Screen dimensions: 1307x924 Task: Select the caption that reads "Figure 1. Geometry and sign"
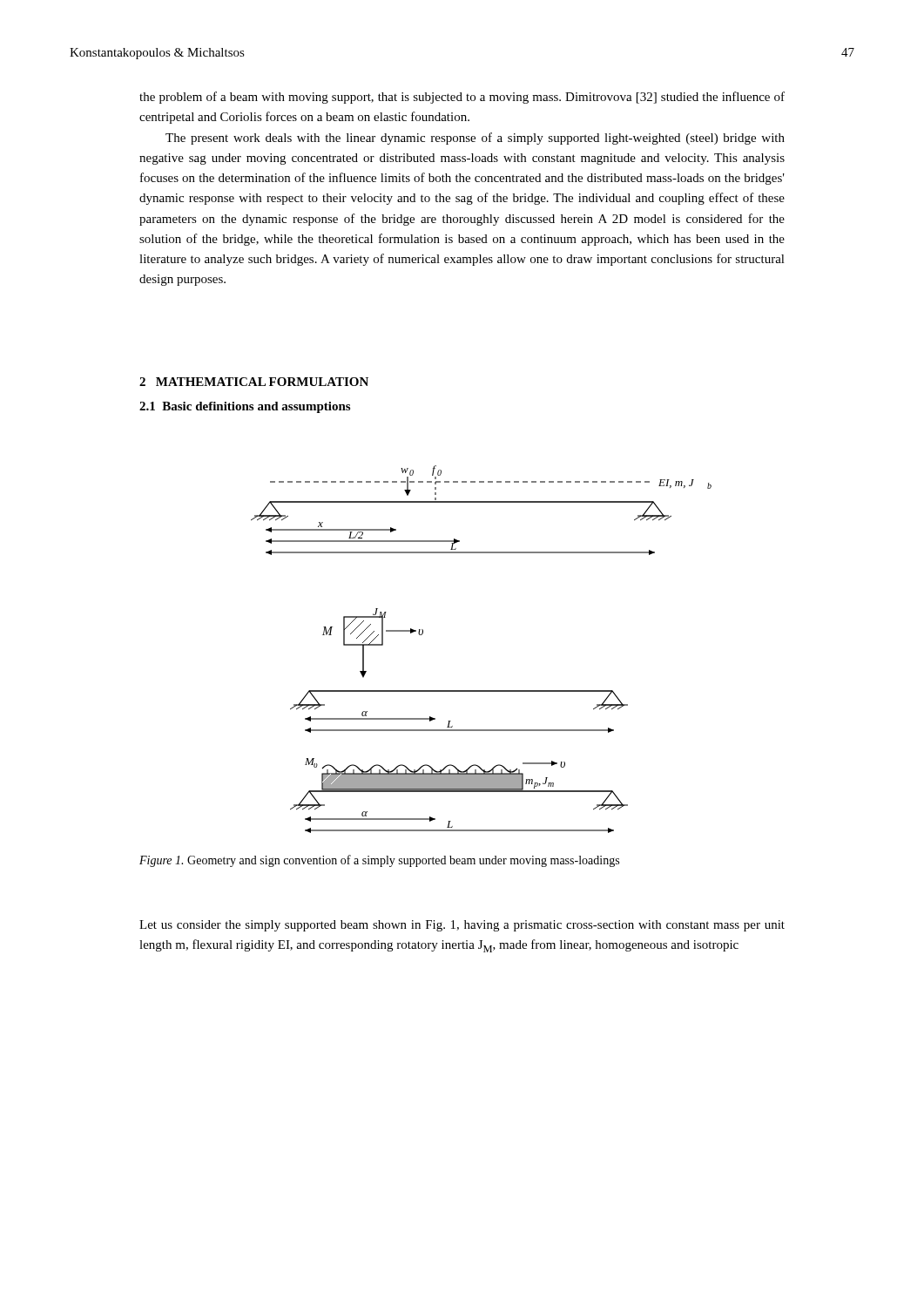click(380, 860)
